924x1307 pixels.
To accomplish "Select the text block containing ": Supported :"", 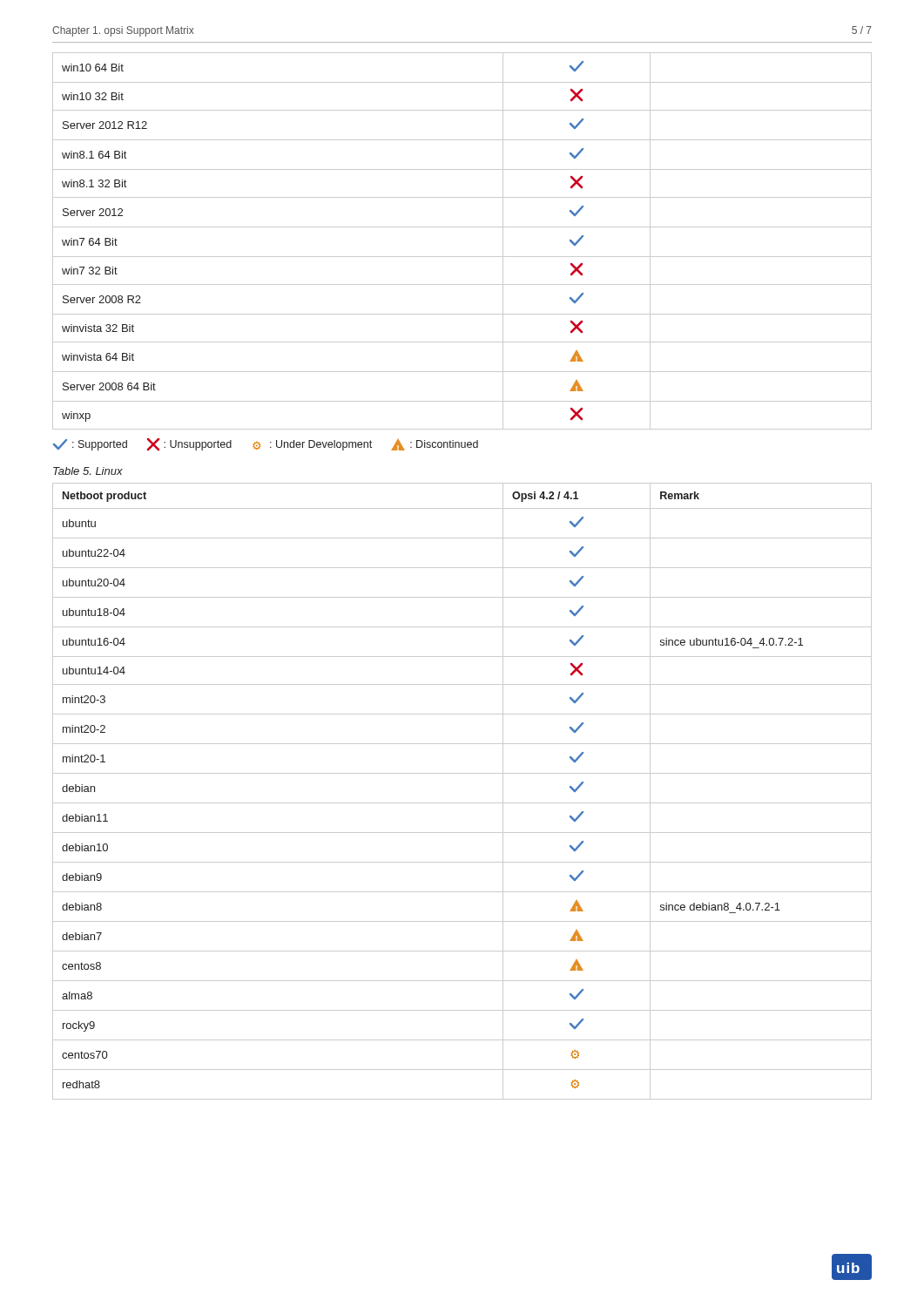I will coord(265,444).
